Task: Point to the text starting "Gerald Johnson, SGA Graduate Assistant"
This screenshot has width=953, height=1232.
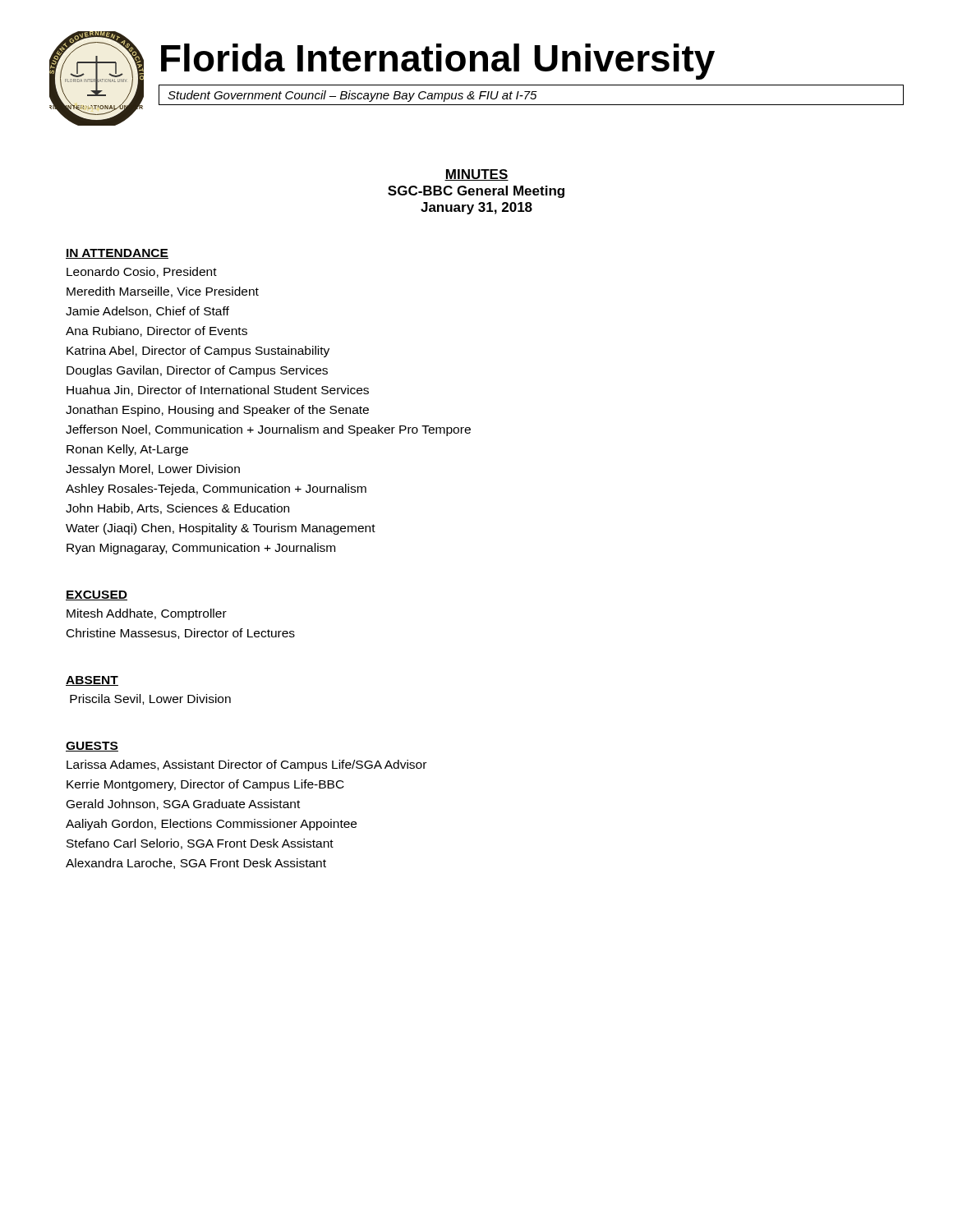Action: [183, 804]
